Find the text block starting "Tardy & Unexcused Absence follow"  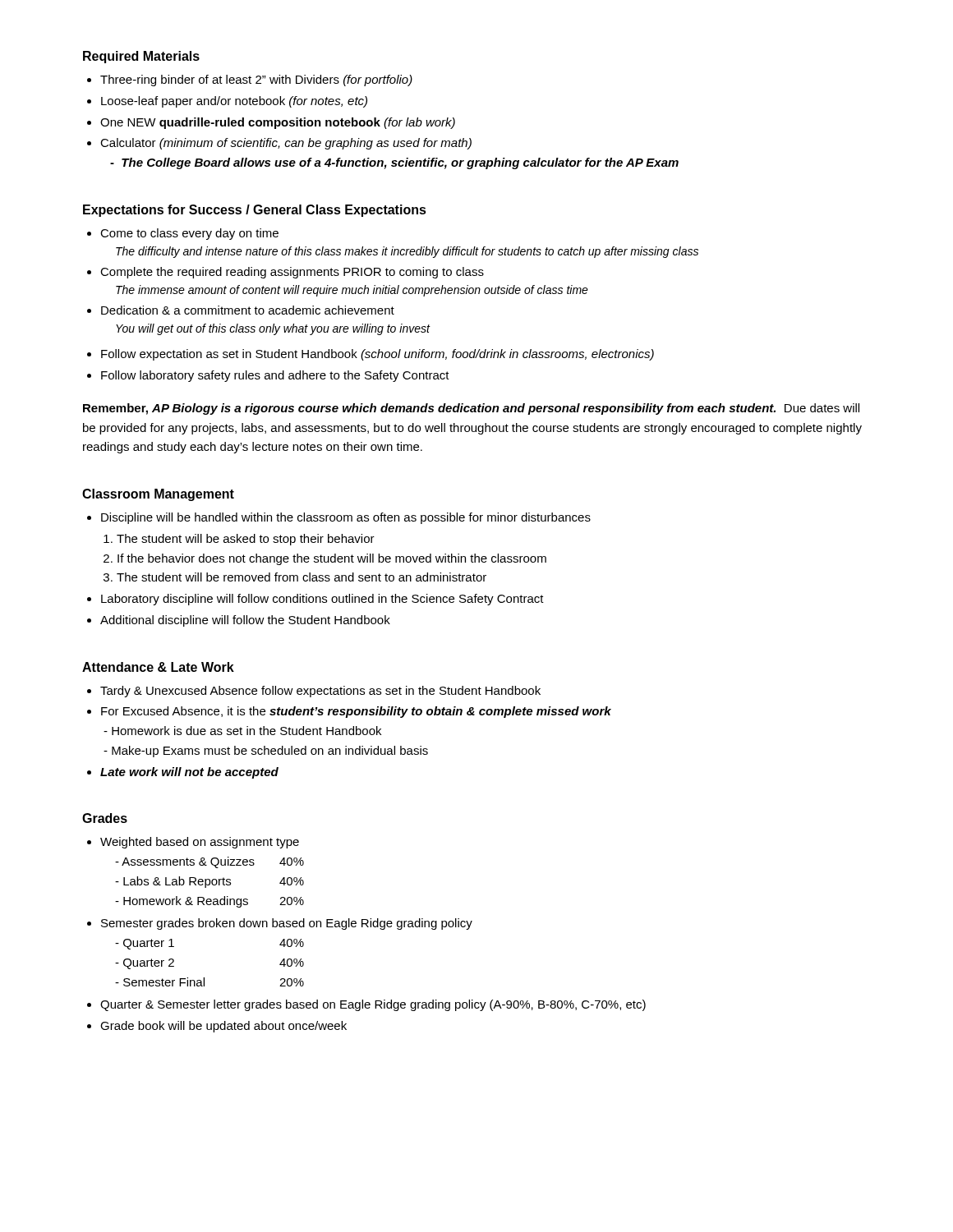(x=314, y=692)
